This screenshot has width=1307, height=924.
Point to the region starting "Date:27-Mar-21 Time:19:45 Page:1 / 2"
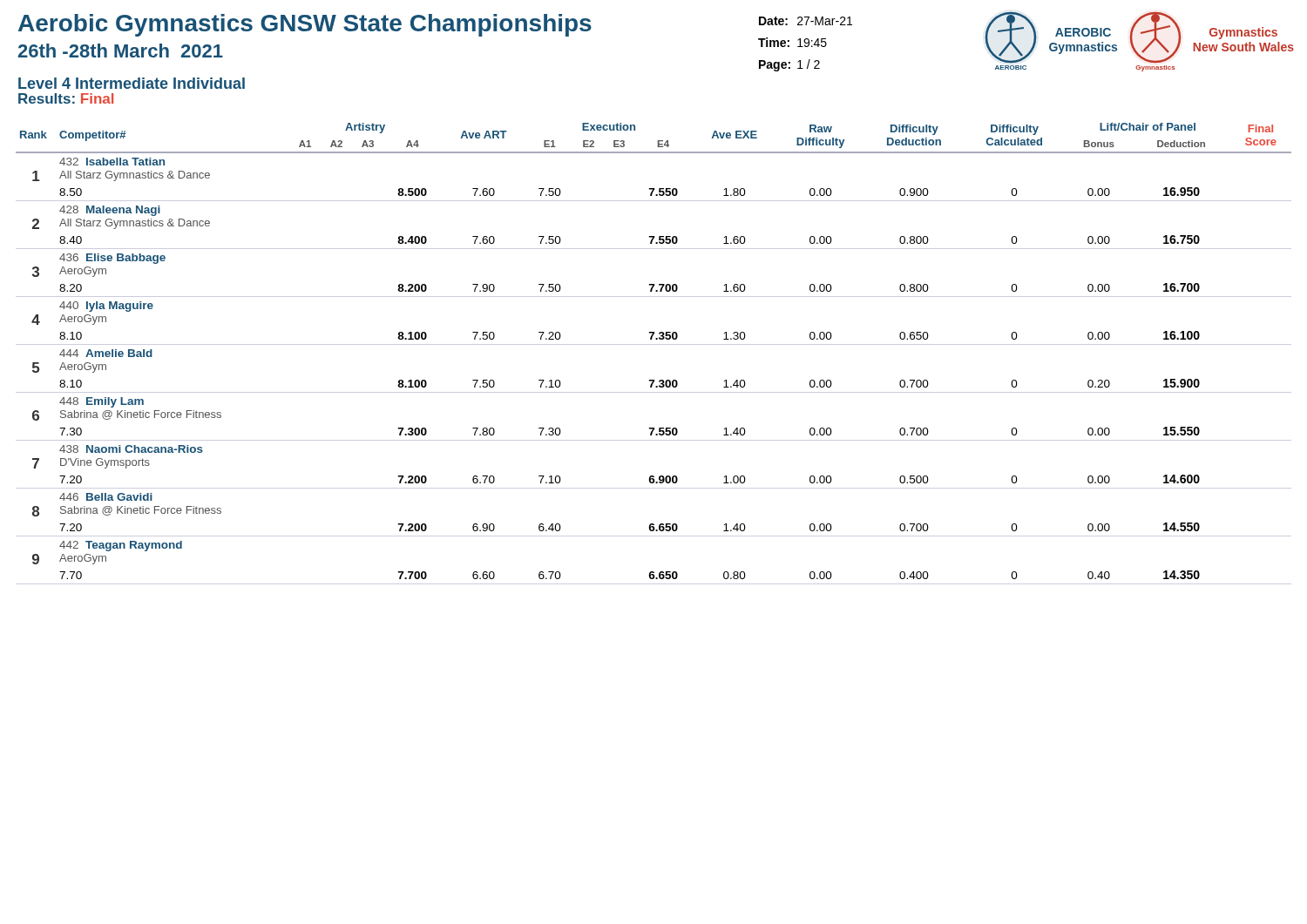click(805, 43)
